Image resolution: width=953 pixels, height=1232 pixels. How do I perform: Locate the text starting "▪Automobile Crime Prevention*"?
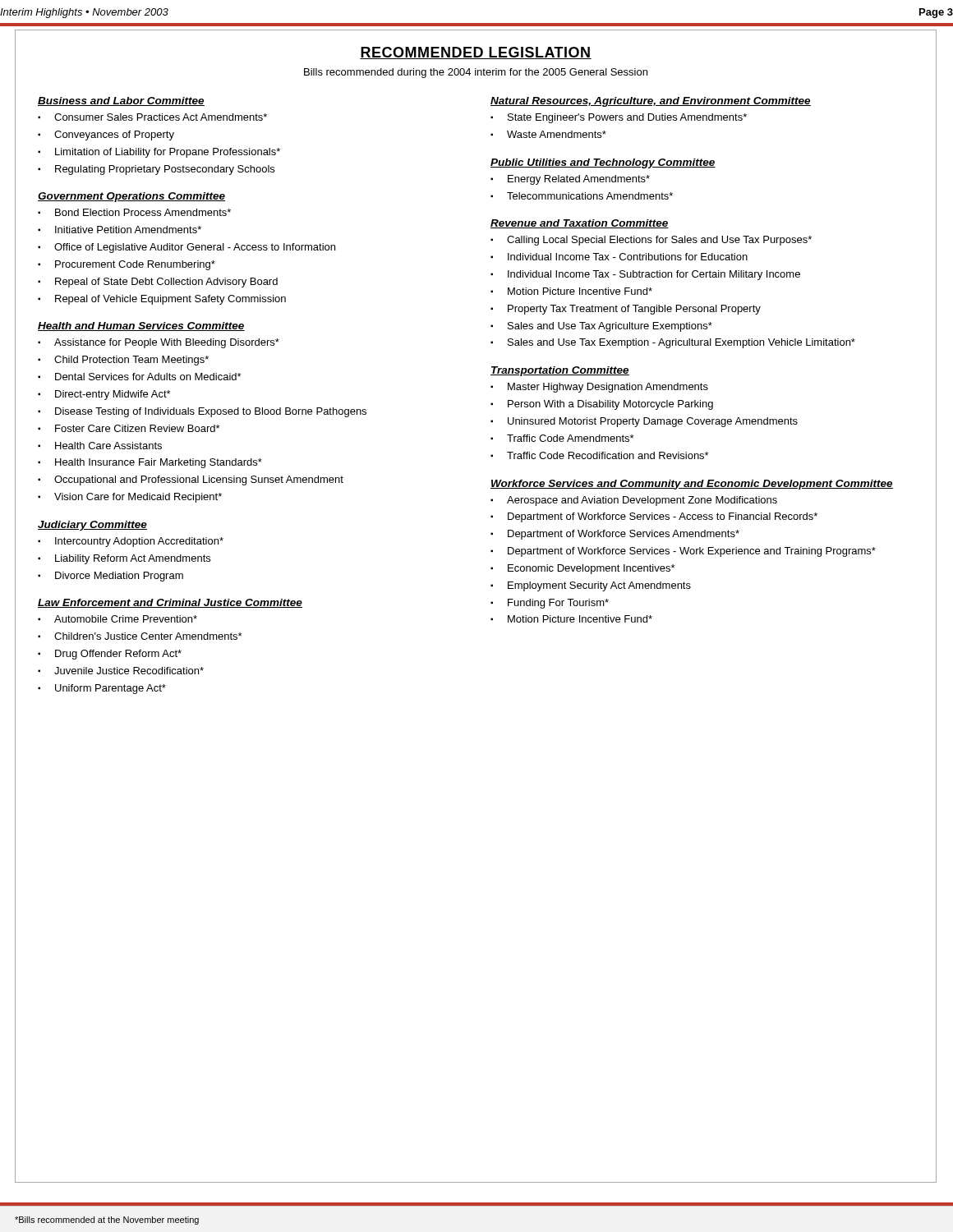117,619
